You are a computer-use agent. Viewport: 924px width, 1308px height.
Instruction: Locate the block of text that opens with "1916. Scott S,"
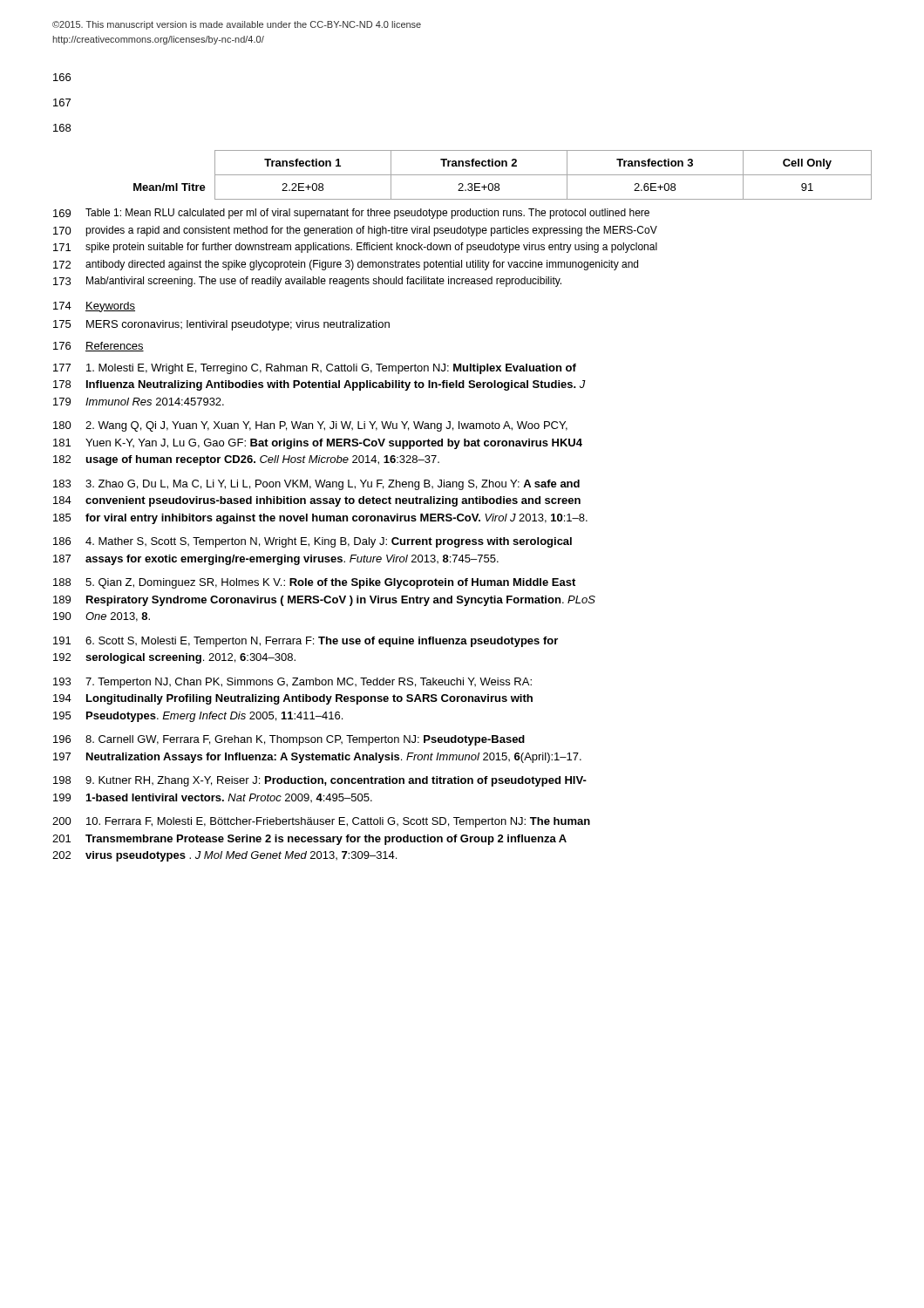[462, 649]
